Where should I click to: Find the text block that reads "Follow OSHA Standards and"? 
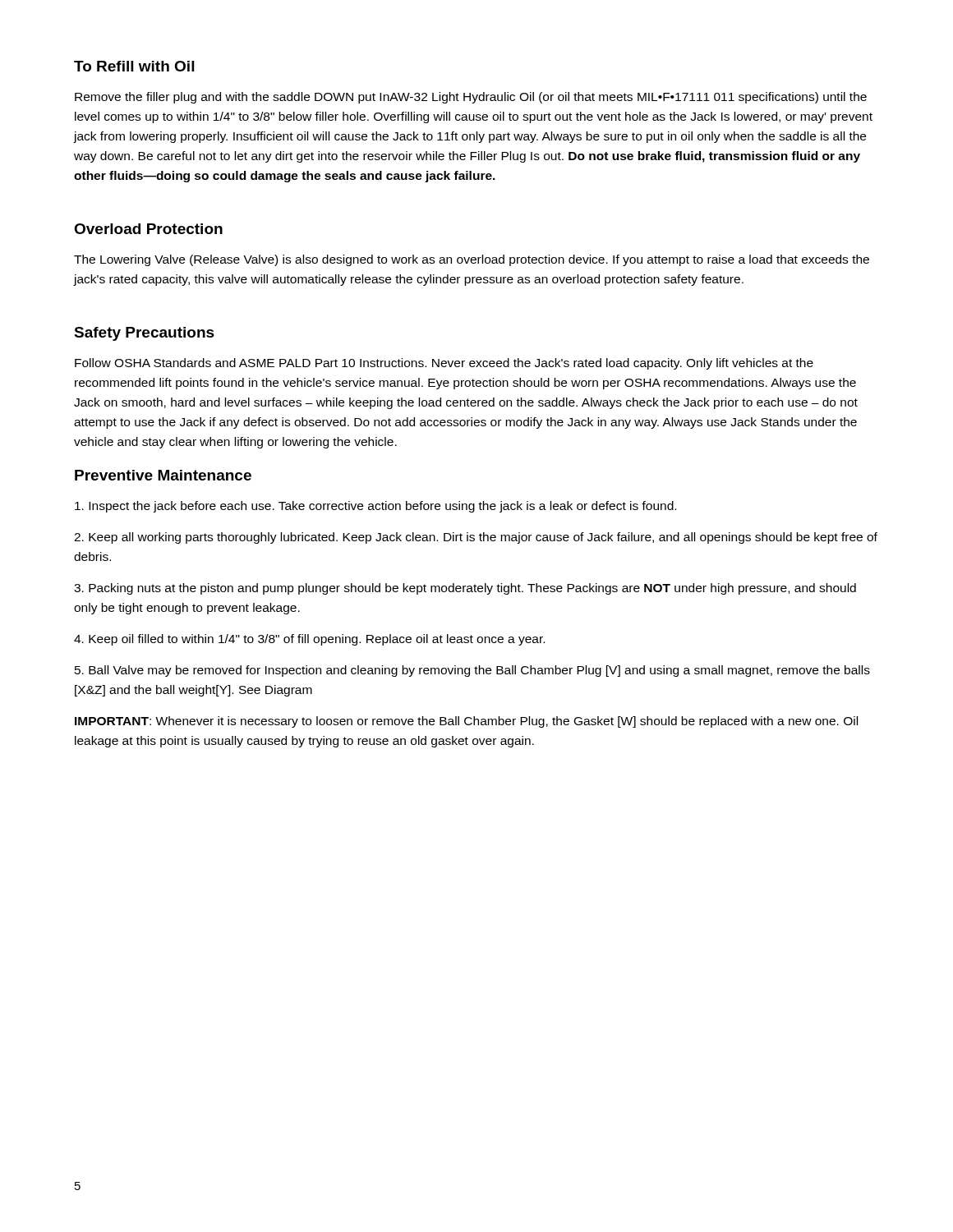click(x=466, y=402)
